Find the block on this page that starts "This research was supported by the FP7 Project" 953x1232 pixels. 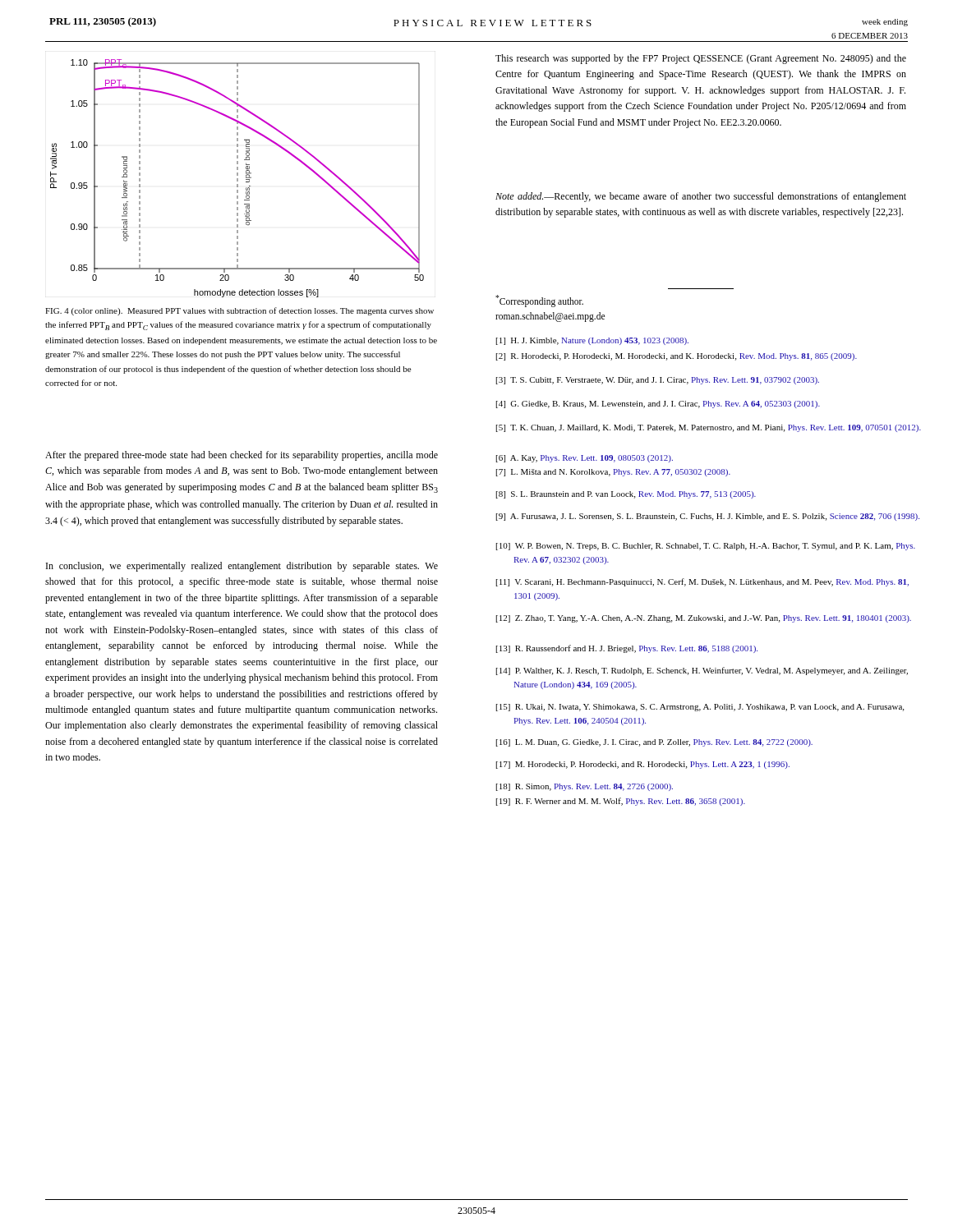[701, 90]
